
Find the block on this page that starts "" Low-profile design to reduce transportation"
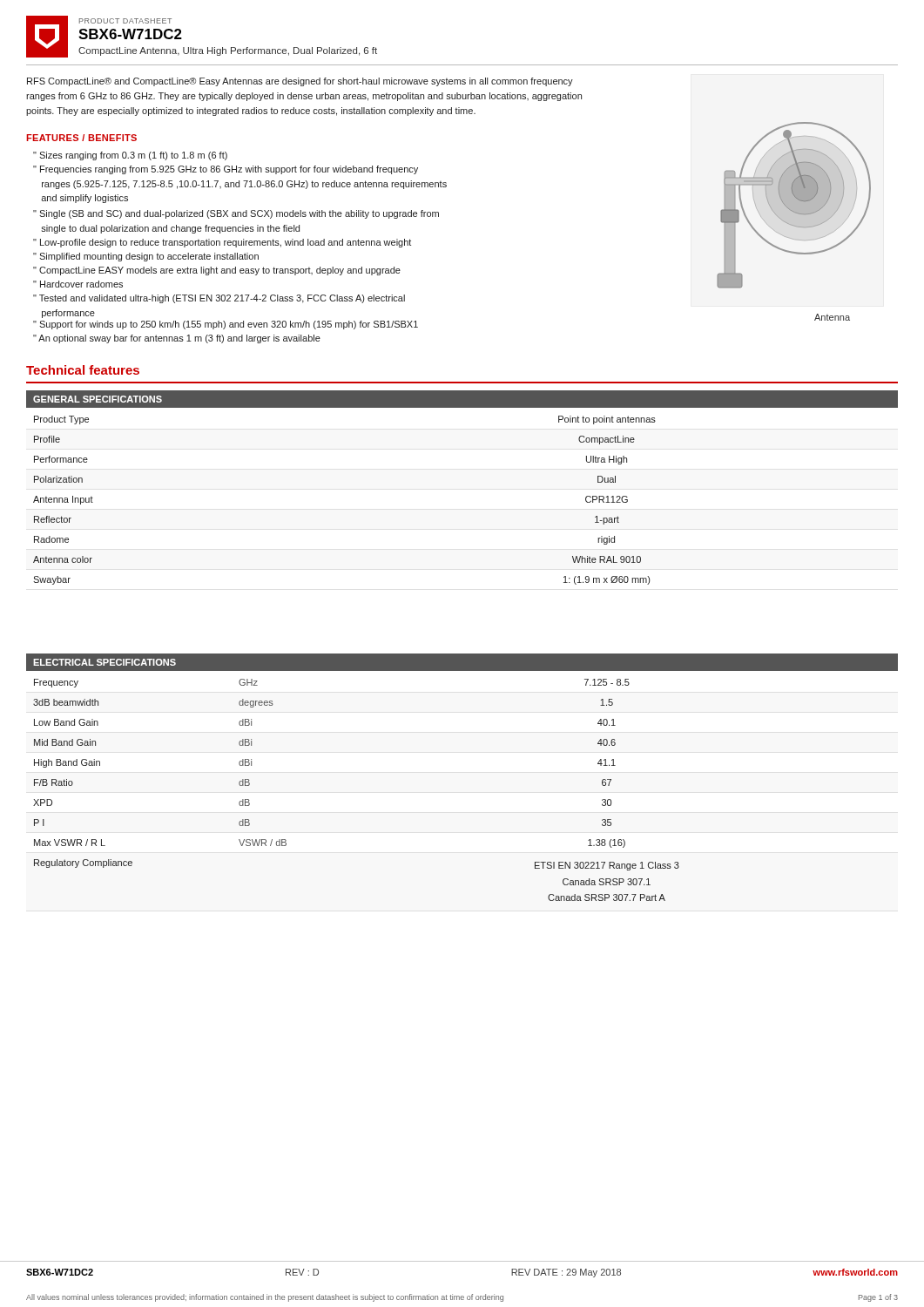pos(222,242)
